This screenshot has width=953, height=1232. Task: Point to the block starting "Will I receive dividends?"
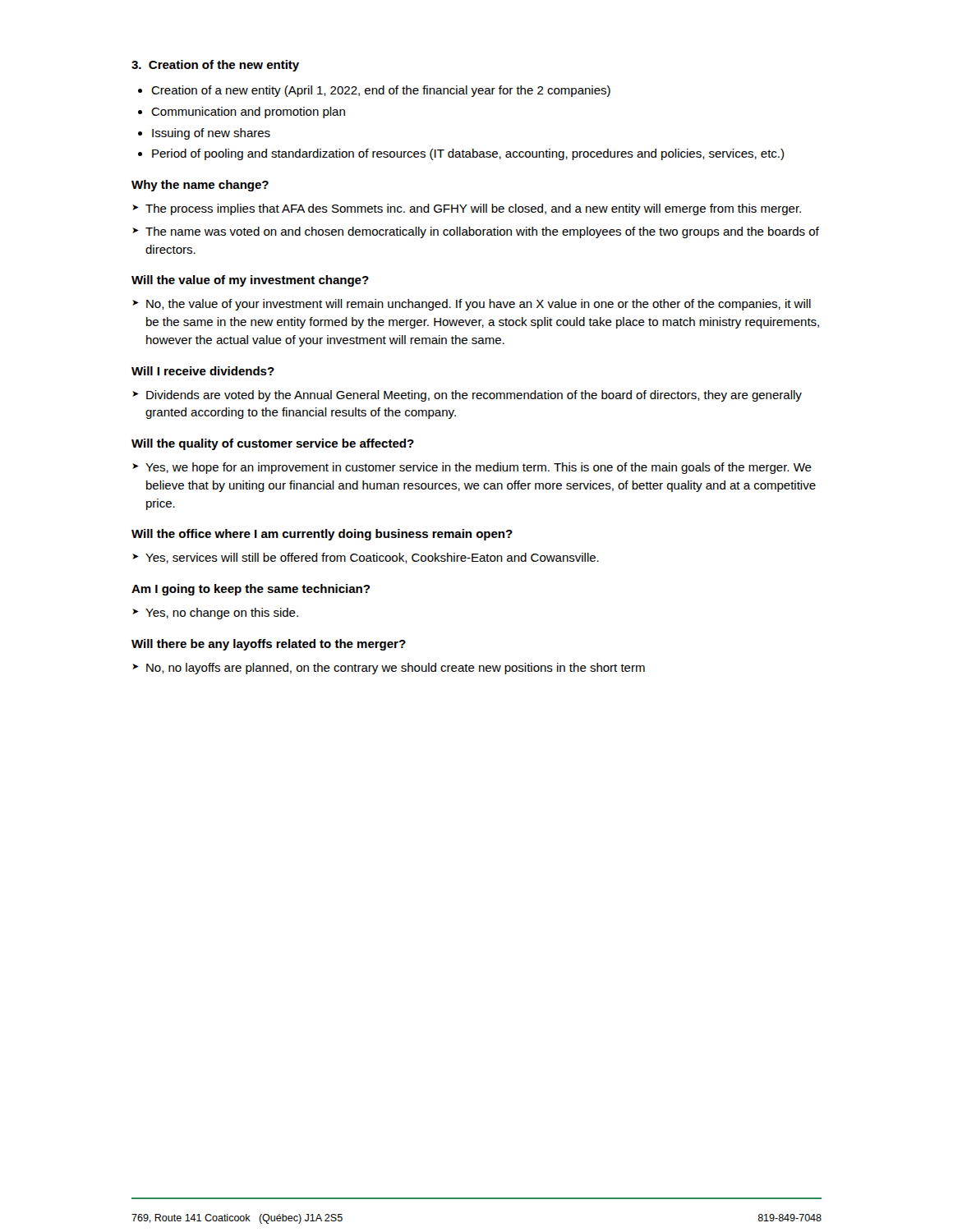pyautogui.click(x=203, y=370)
